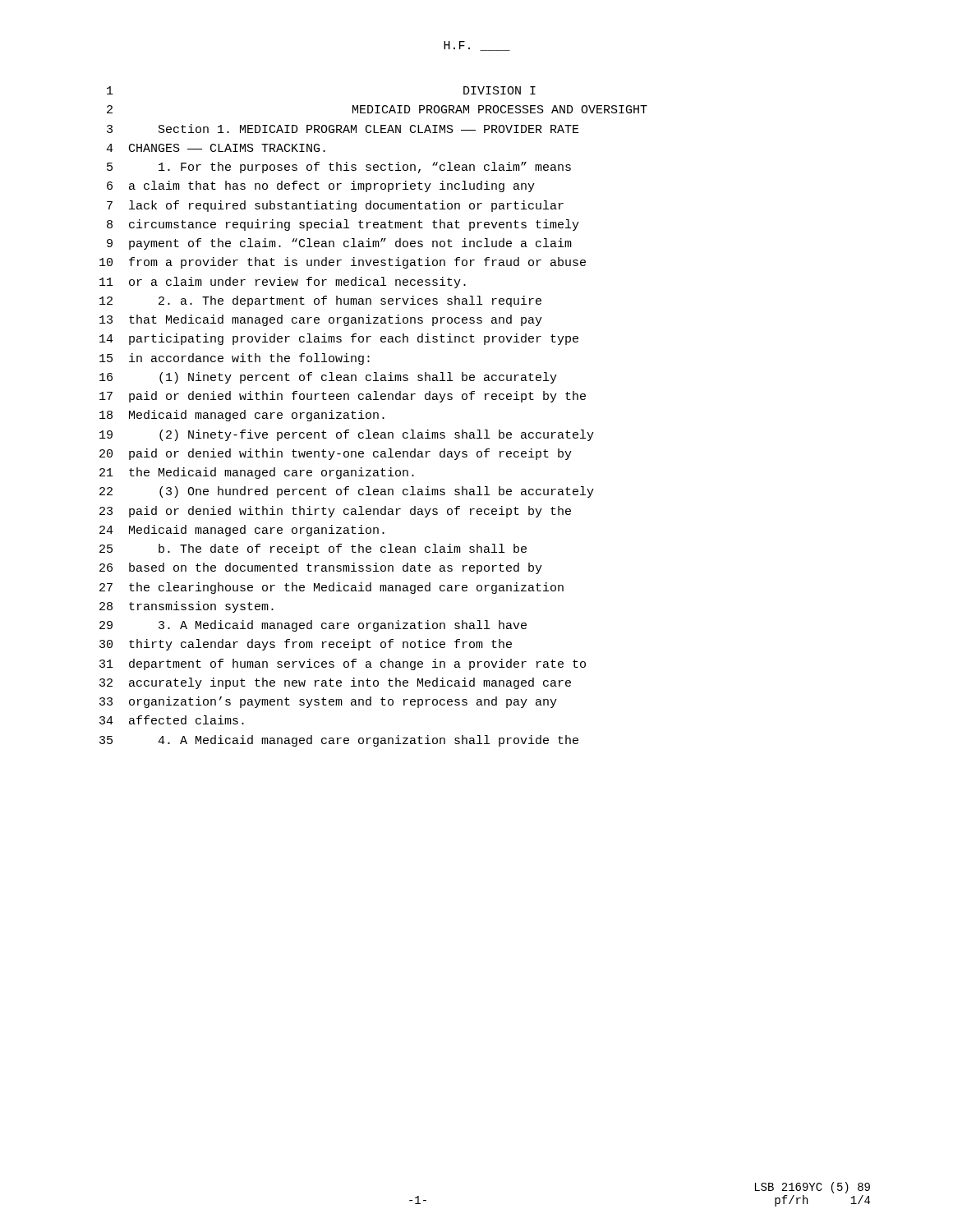Find the text block starting "1 DIVISION I 2 MEDICAID"
This screenshot has height=1232, width=953.
click(x=373, y=416)
